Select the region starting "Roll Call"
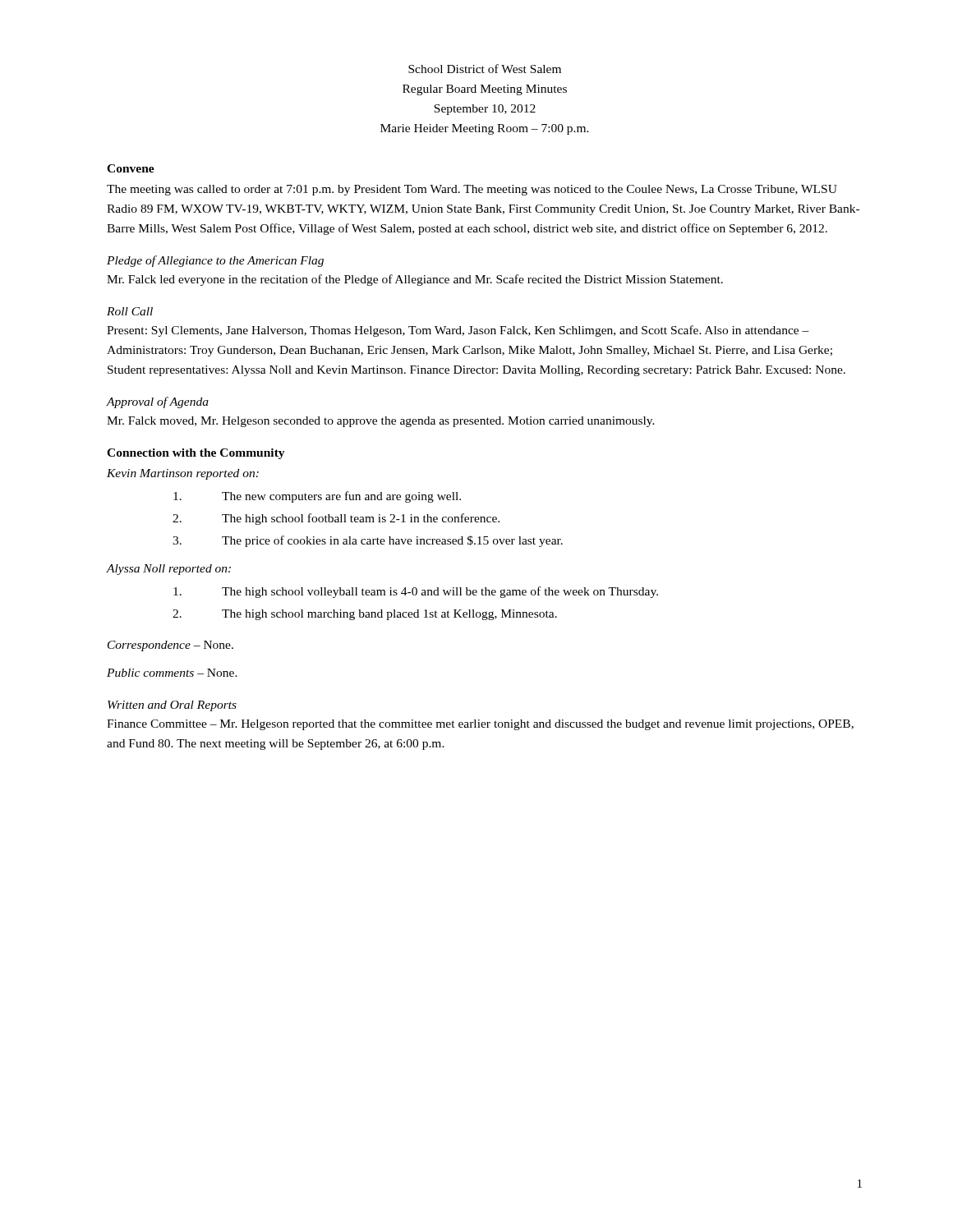 [x=130, y=311]
